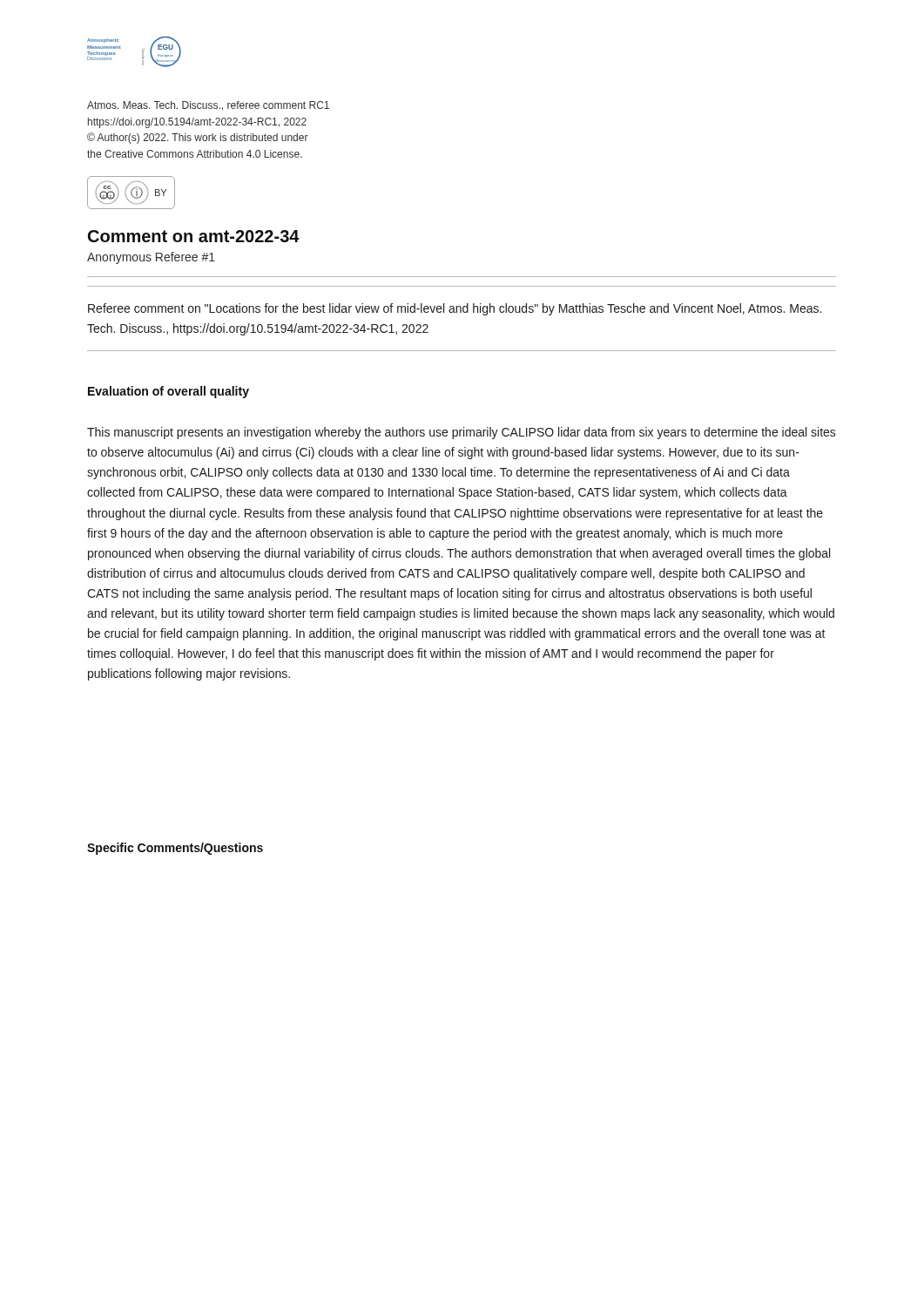Select the passage starting "Atmos. Meas. Tech. Discuss., referee"
The image size is (924, 1307).
(x=208, y=130)
